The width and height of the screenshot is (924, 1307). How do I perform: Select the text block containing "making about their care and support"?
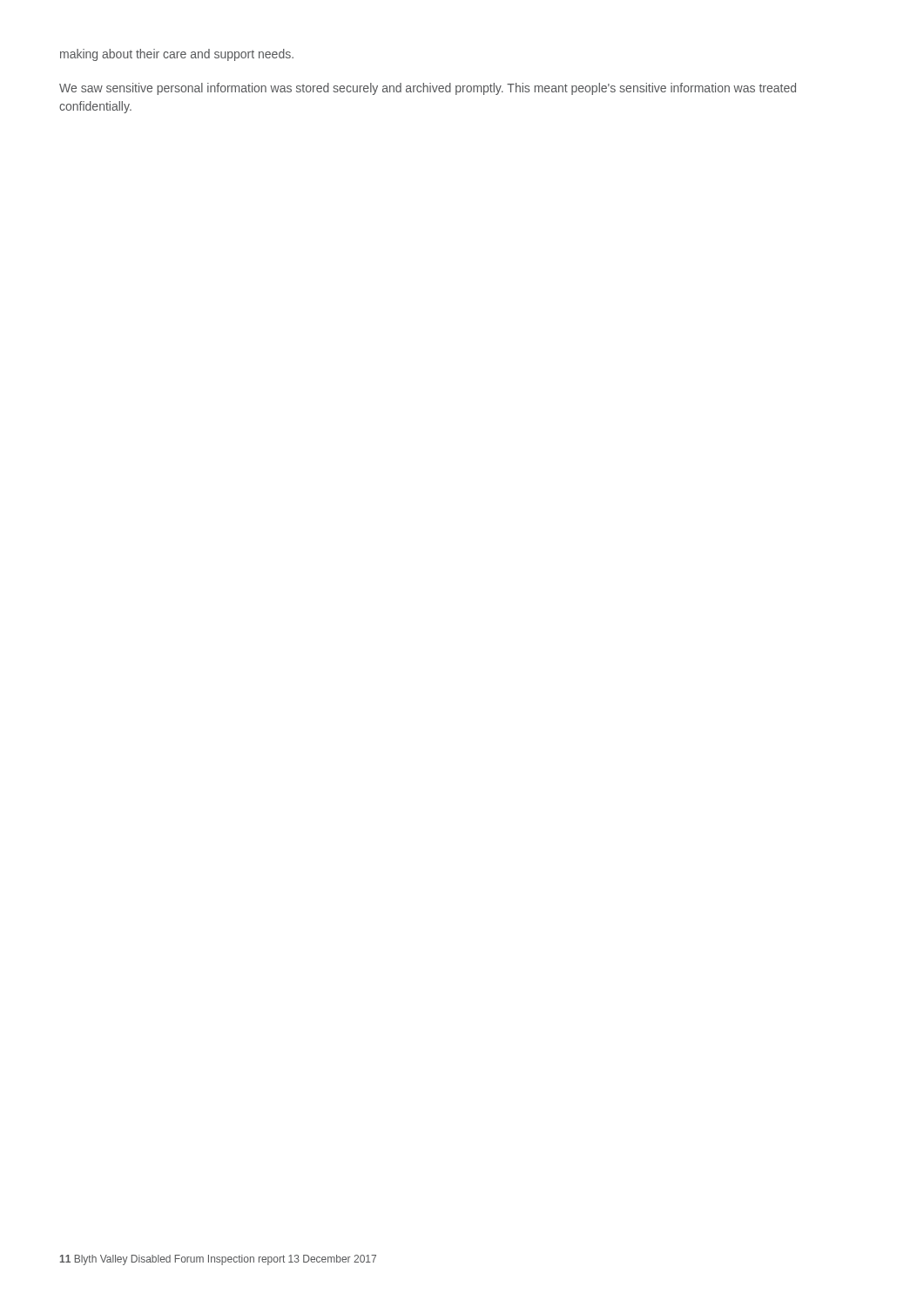point(177,54)
